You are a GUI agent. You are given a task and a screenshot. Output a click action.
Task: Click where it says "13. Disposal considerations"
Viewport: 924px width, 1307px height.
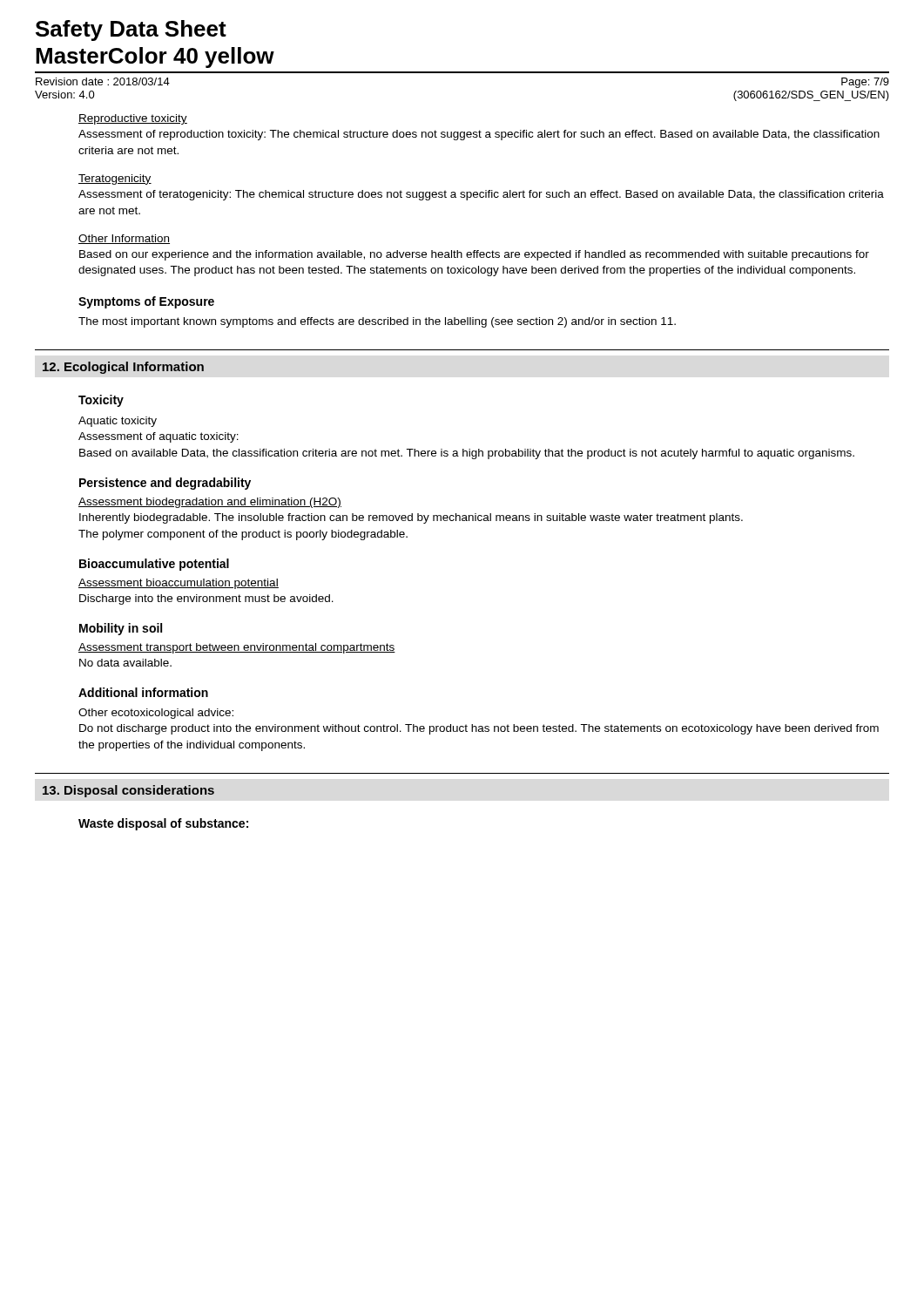click(128, 790)
